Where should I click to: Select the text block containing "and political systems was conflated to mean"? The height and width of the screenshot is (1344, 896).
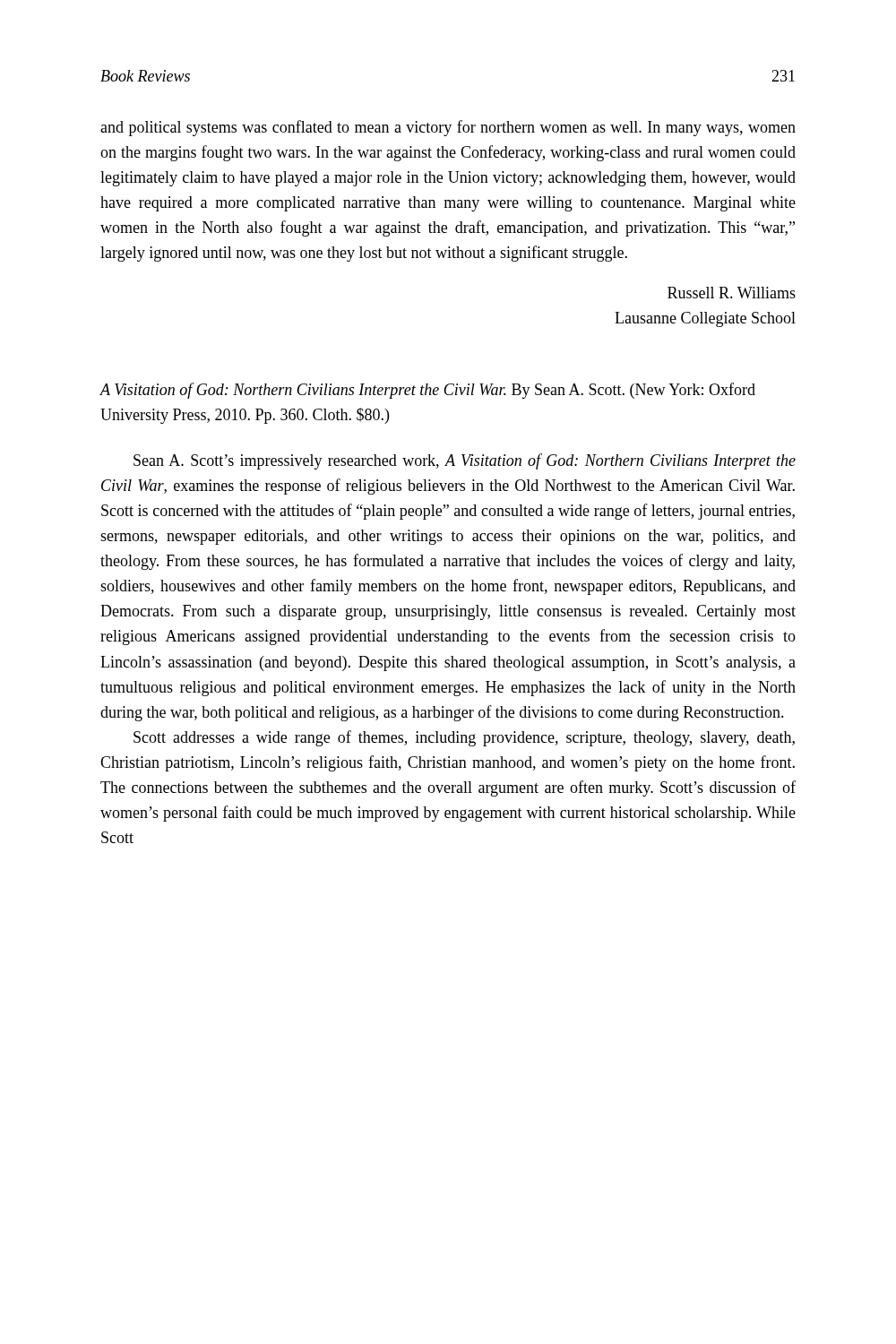click(x=448, y=190)
